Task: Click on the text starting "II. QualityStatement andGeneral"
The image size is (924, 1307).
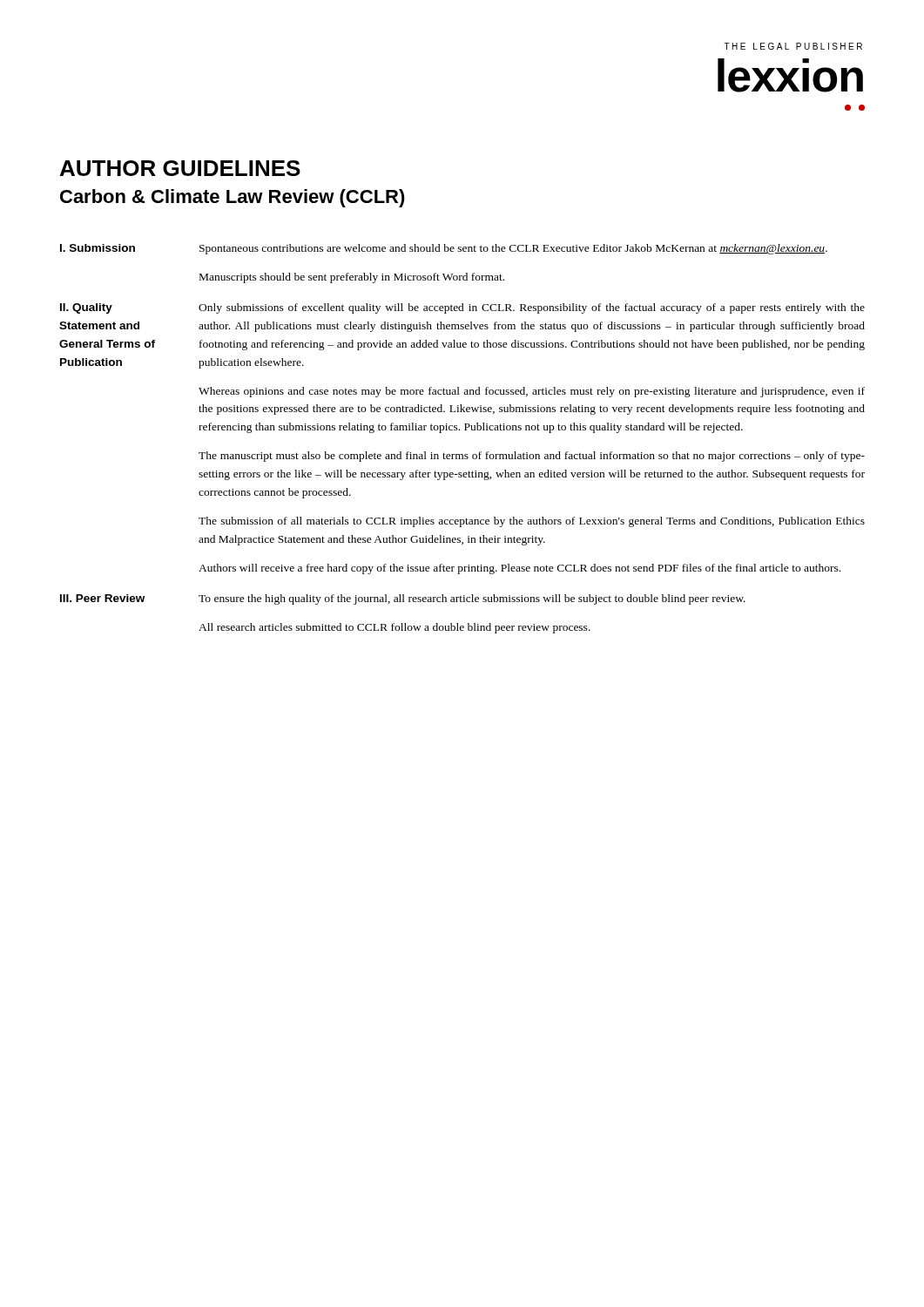Action: [107, 334]
